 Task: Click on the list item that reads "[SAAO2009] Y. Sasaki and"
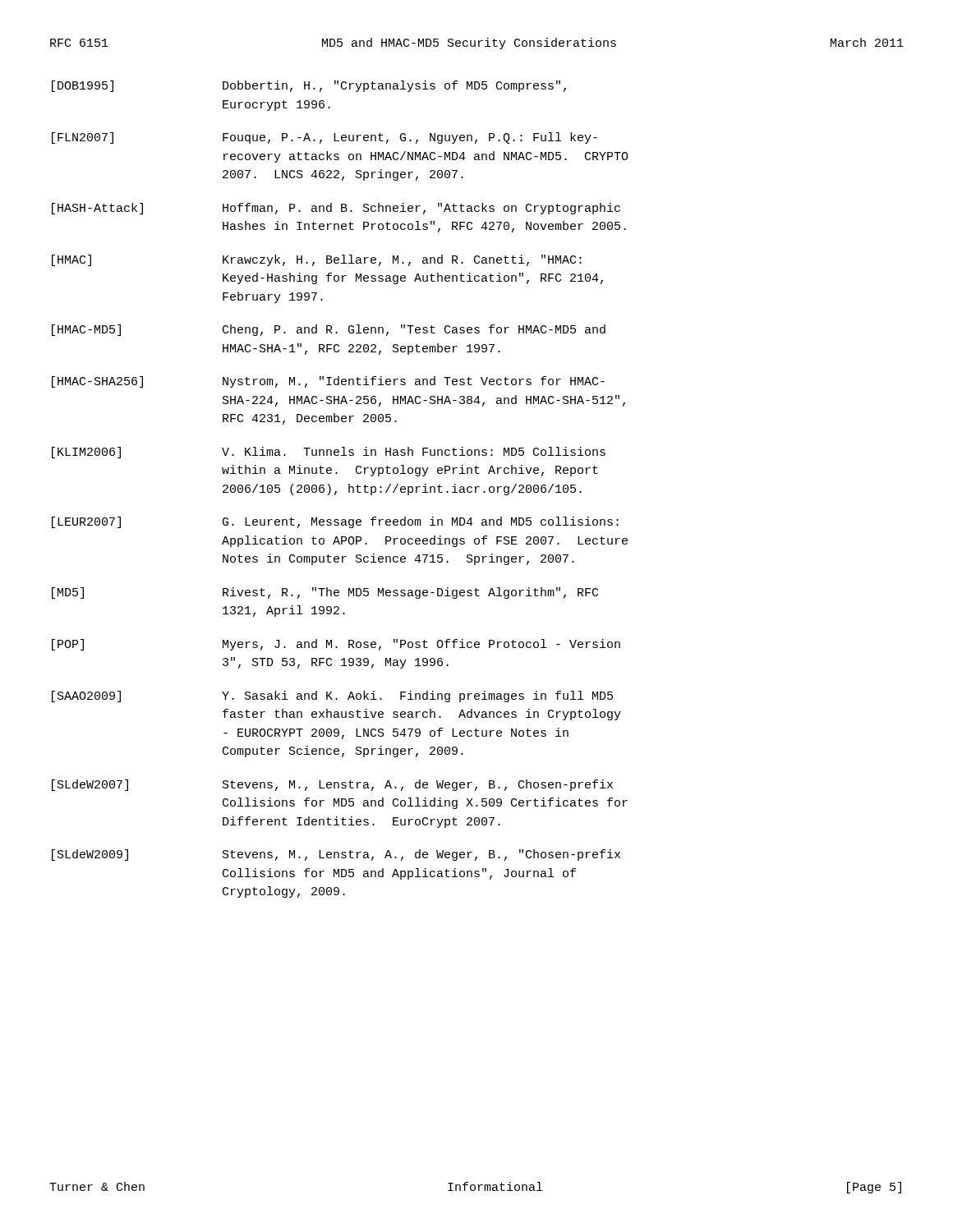pos(476,725)
